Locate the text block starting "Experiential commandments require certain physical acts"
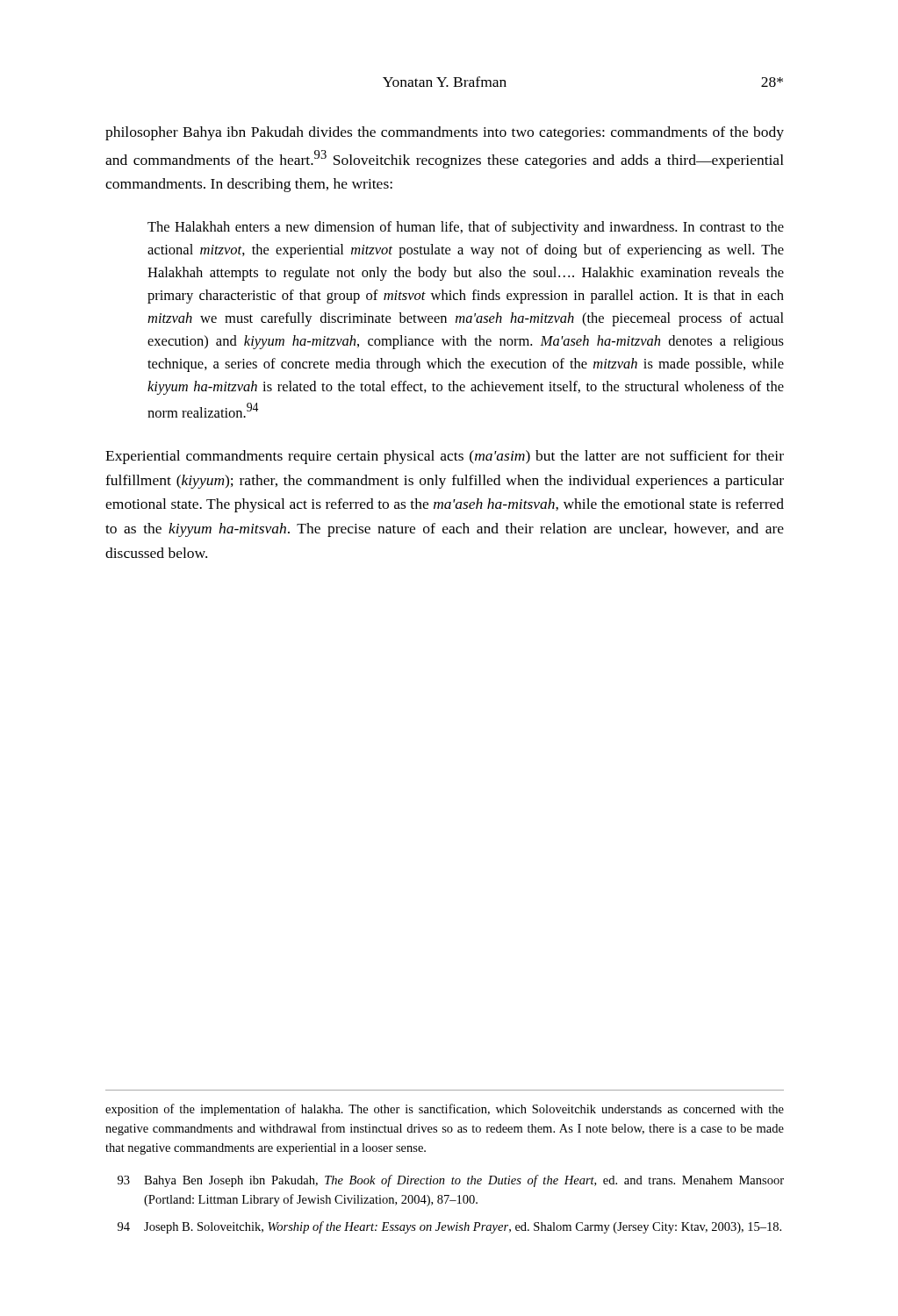The height and width of the screenshot is (1316, 898). coord(445,504)
